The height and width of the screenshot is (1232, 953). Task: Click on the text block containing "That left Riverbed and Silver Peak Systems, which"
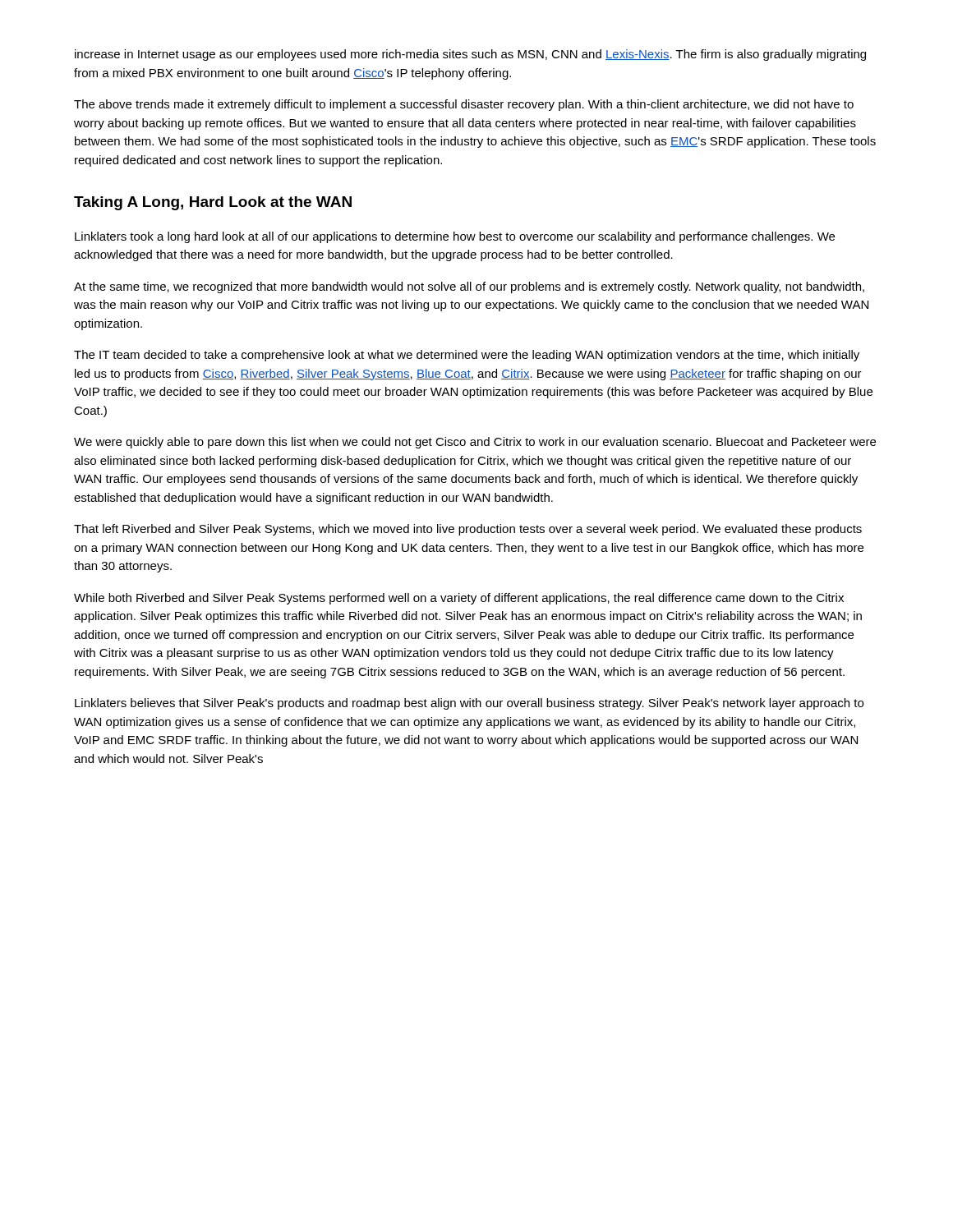[476, 548]
